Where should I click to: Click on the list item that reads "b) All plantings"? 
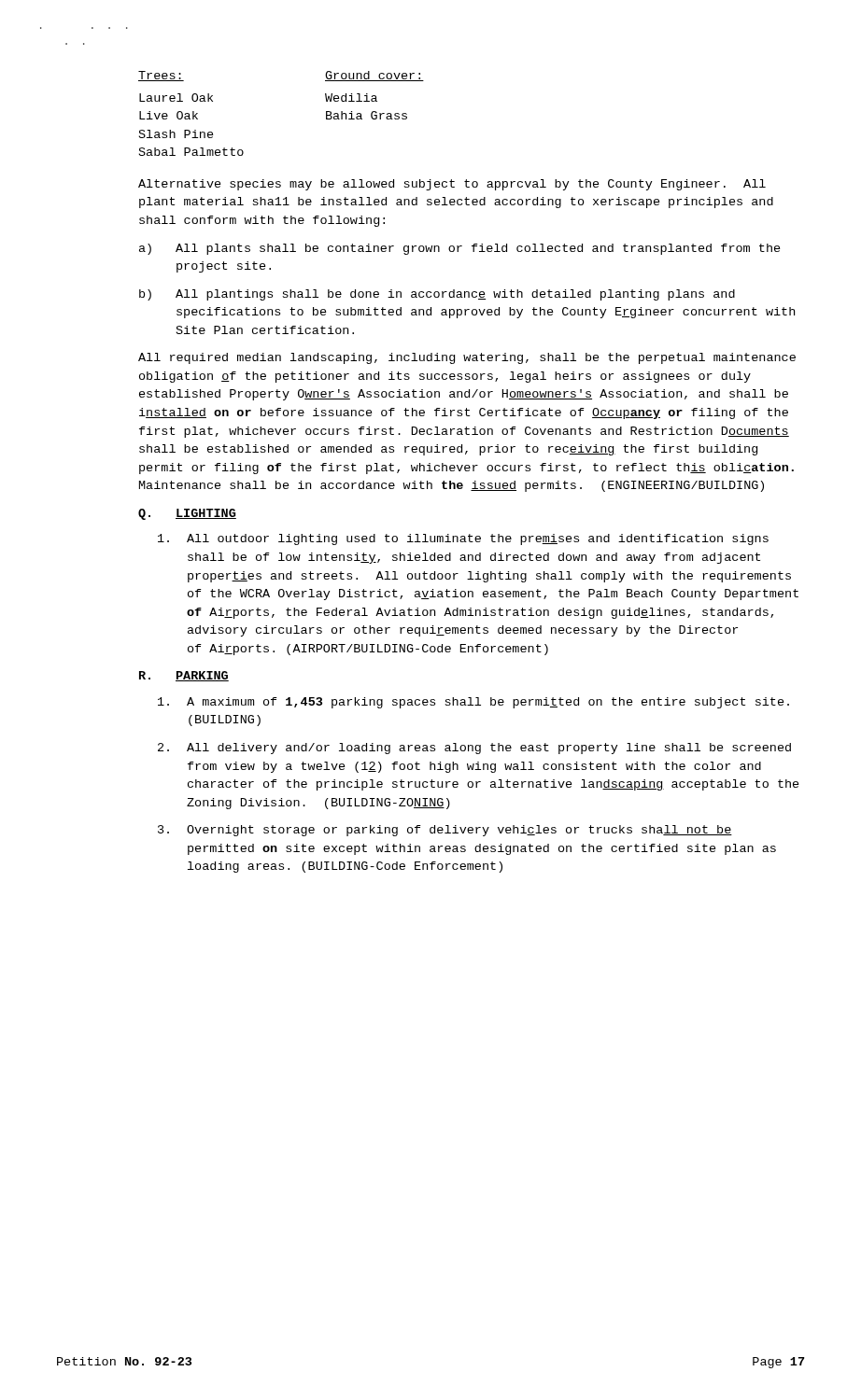(472, 313)
